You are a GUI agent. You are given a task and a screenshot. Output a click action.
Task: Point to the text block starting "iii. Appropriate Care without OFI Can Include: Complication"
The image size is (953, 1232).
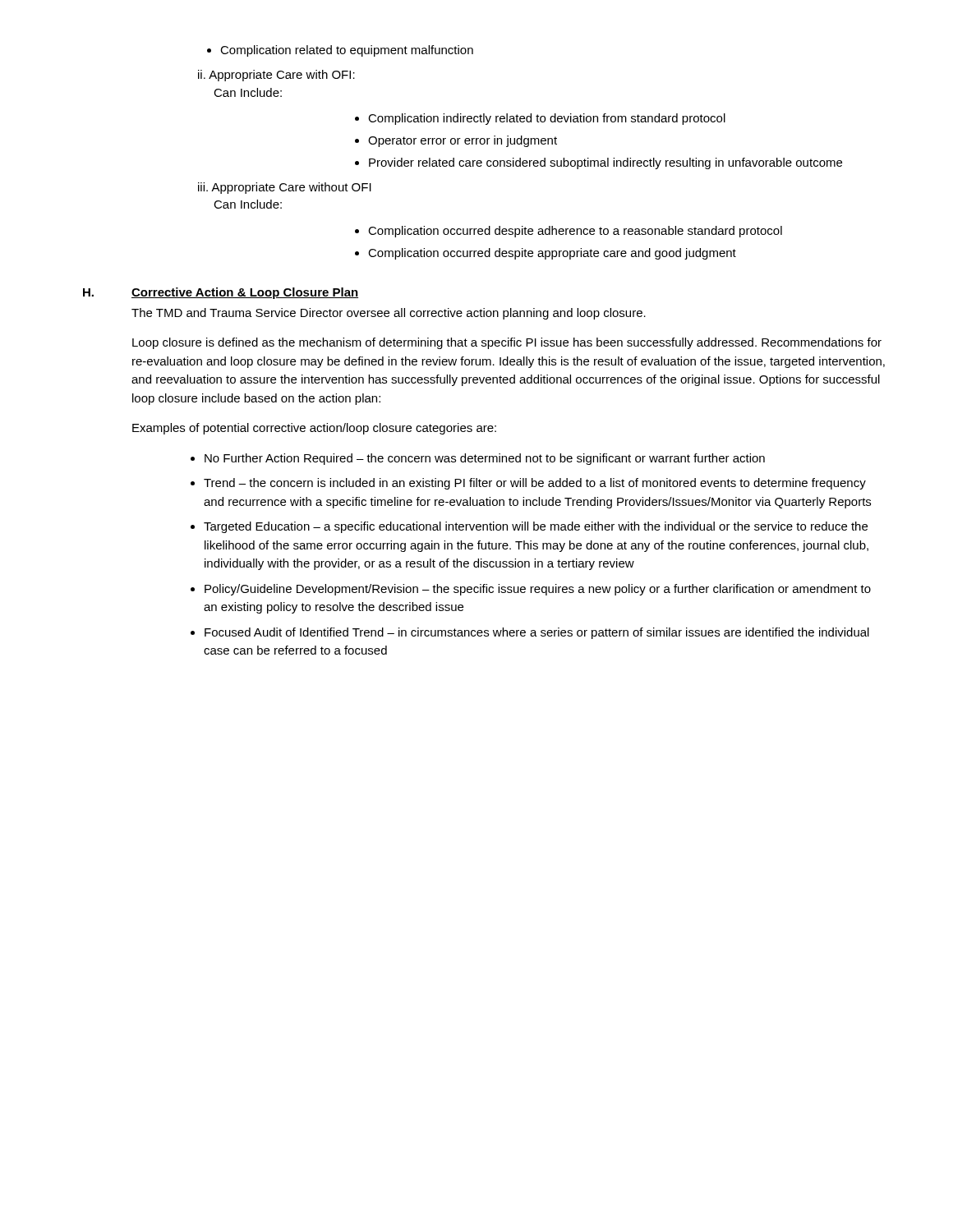[x=542, y=220]
